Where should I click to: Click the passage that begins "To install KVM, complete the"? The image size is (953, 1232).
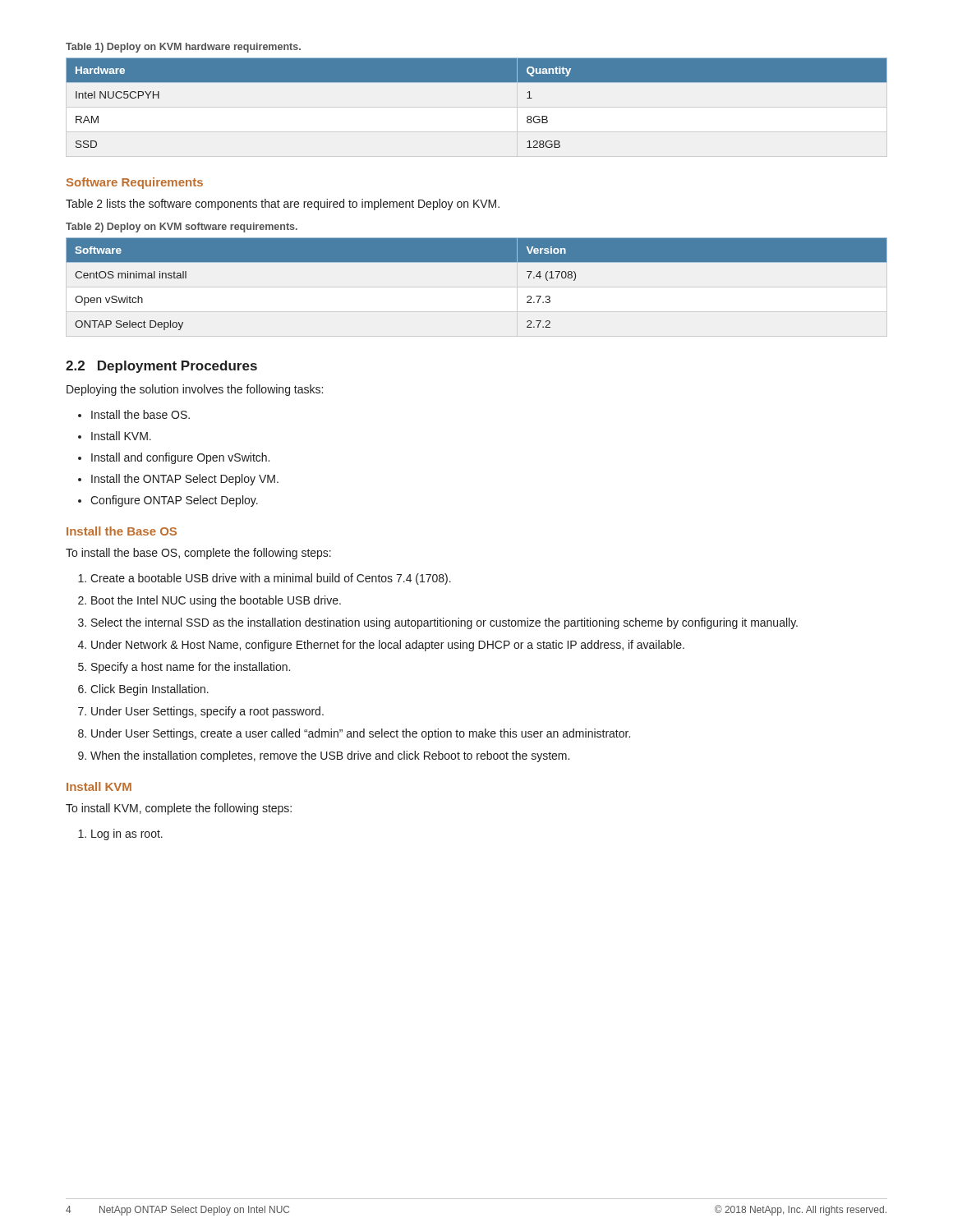(179, 808)
